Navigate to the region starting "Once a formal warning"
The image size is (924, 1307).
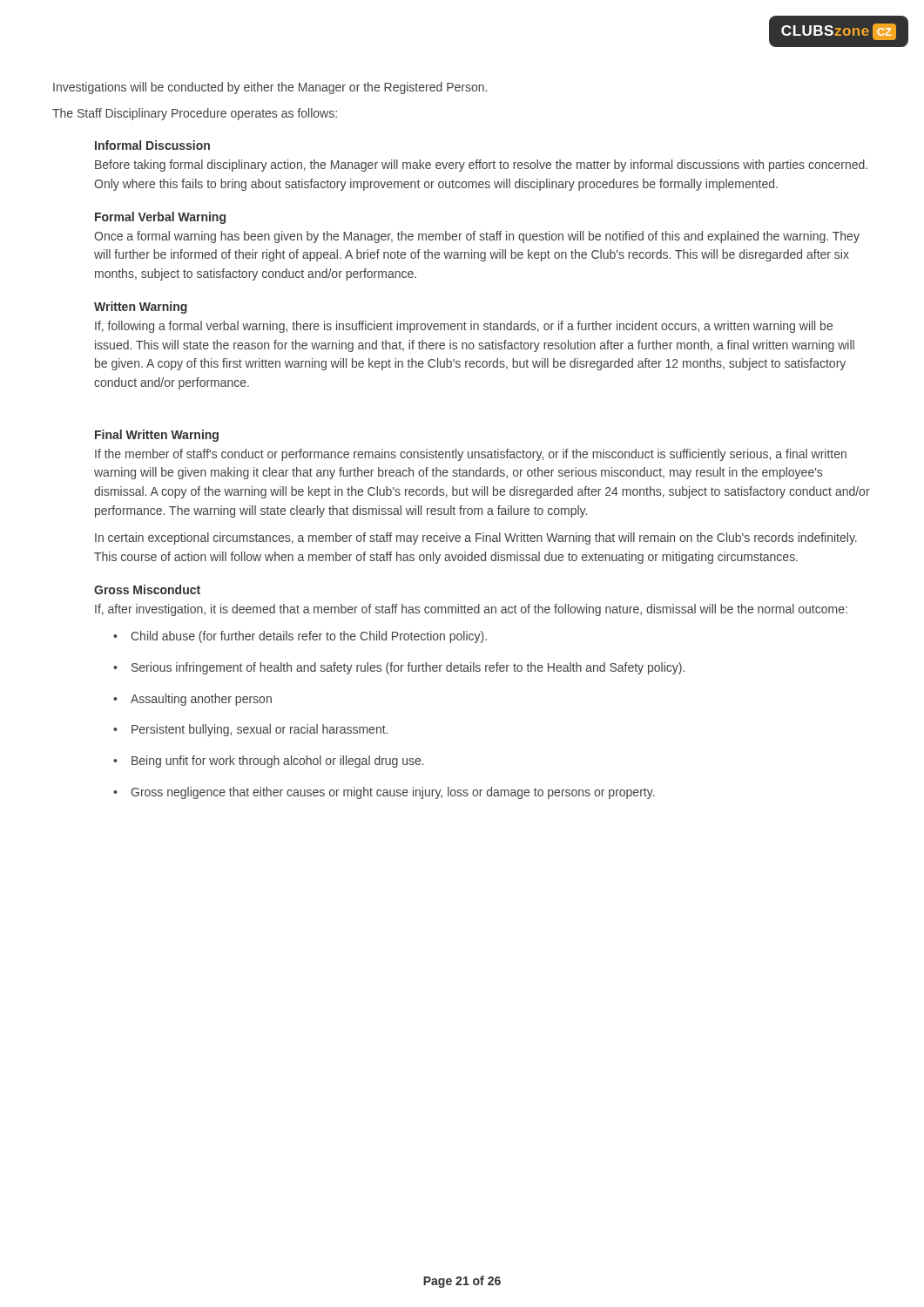(477, 255)
